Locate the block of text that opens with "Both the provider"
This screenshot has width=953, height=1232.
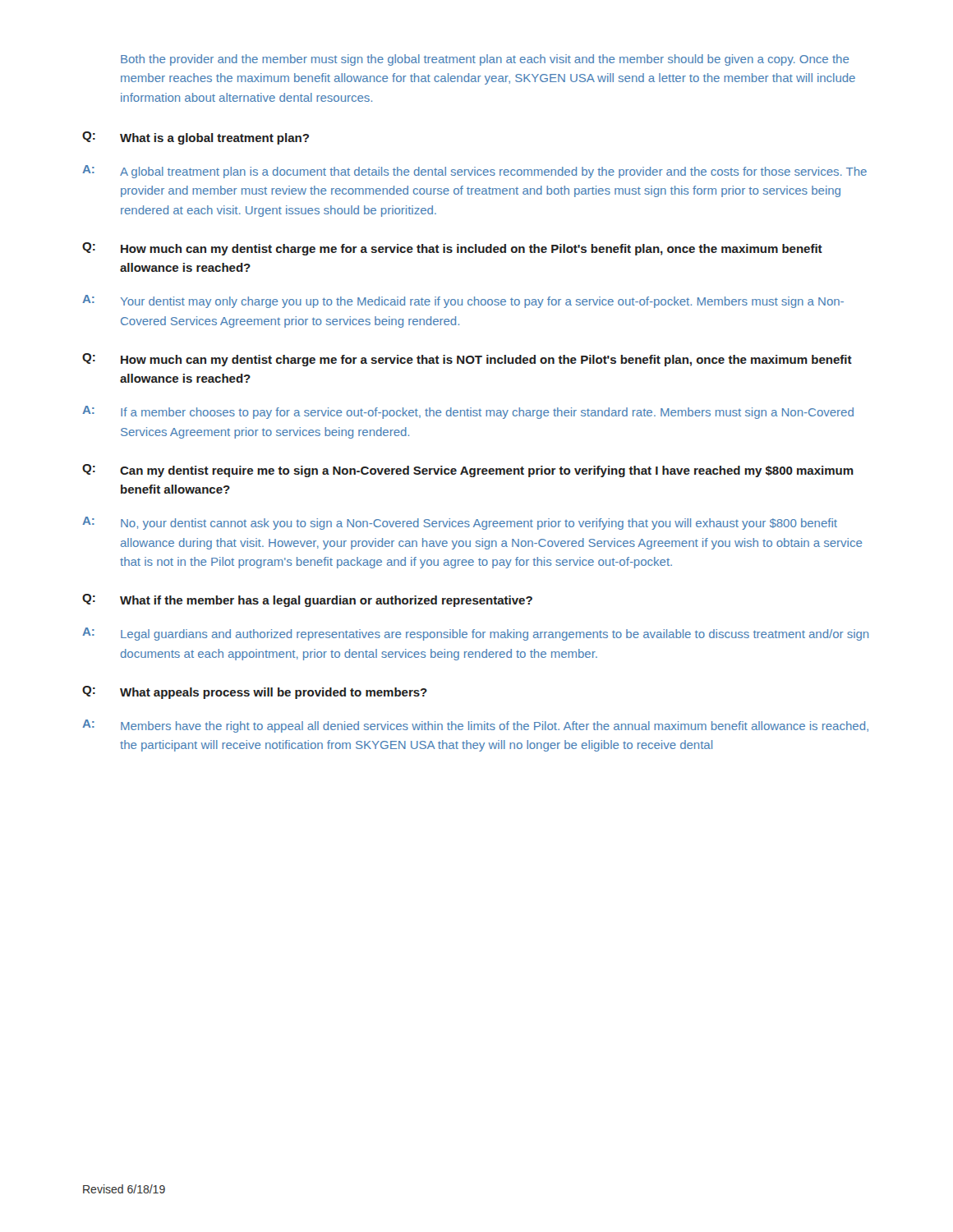[488, 78]
